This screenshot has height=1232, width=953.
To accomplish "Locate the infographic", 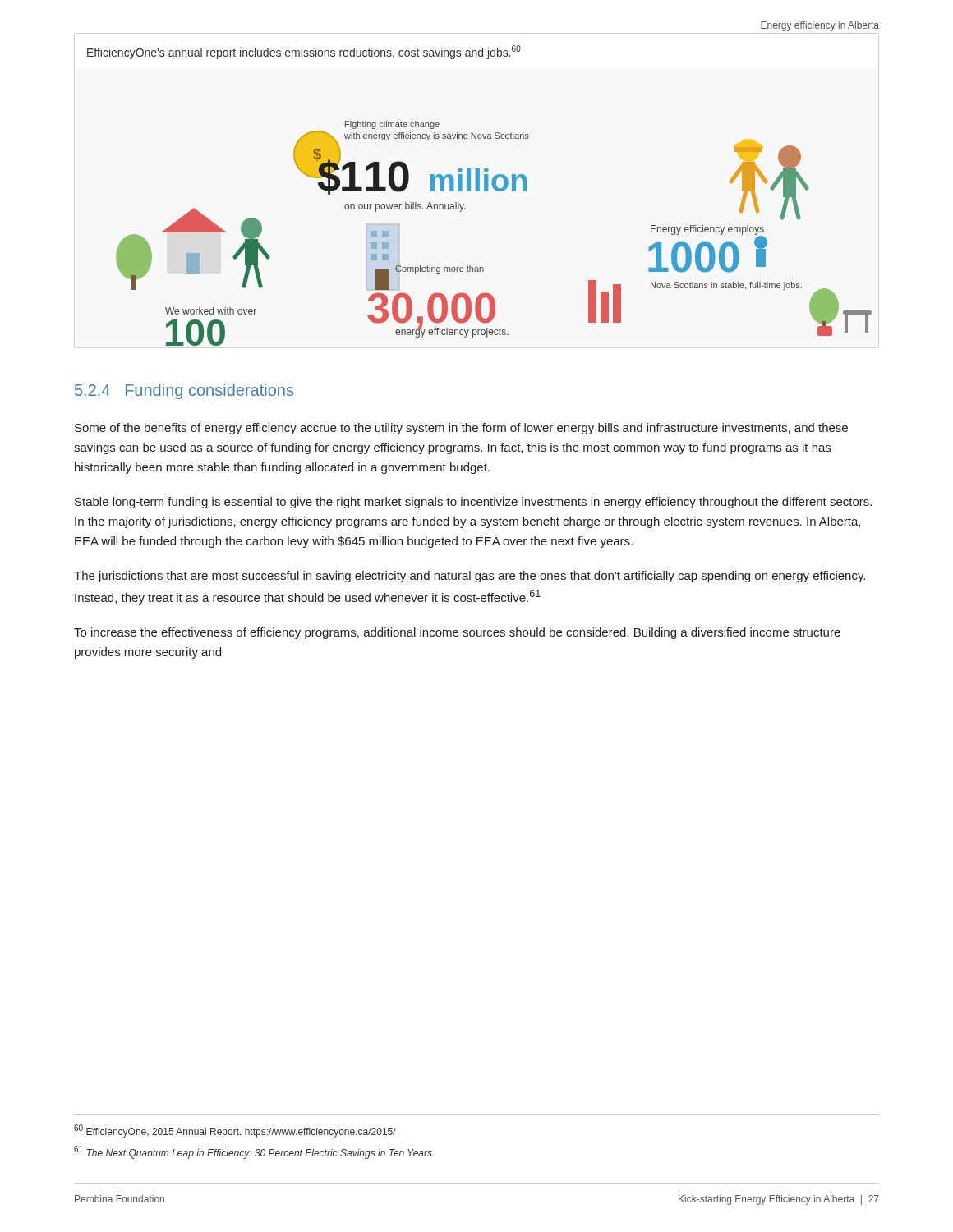I will click(x=476, y=191).
